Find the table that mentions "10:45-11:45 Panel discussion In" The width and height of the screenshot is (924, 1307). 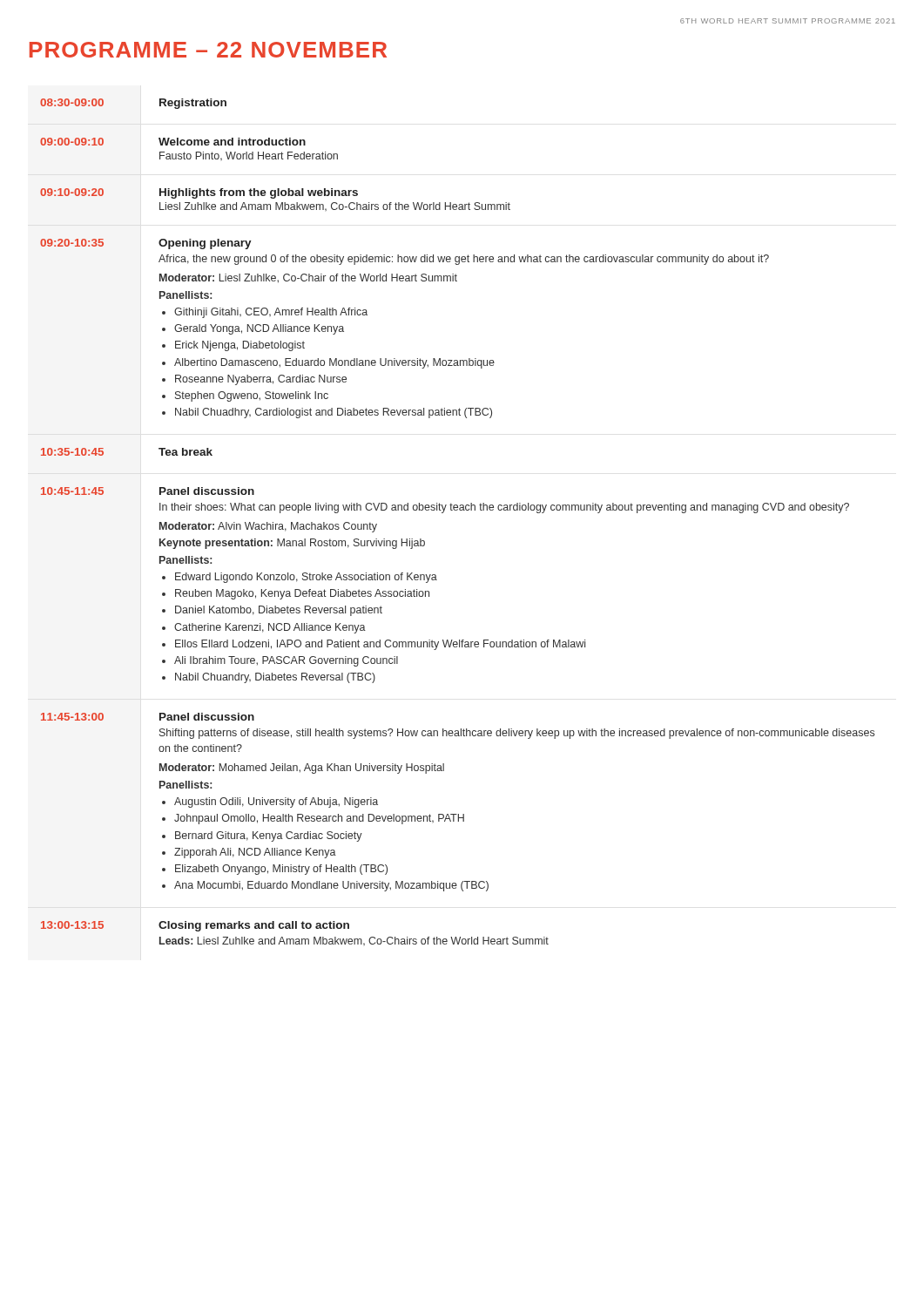462,587
